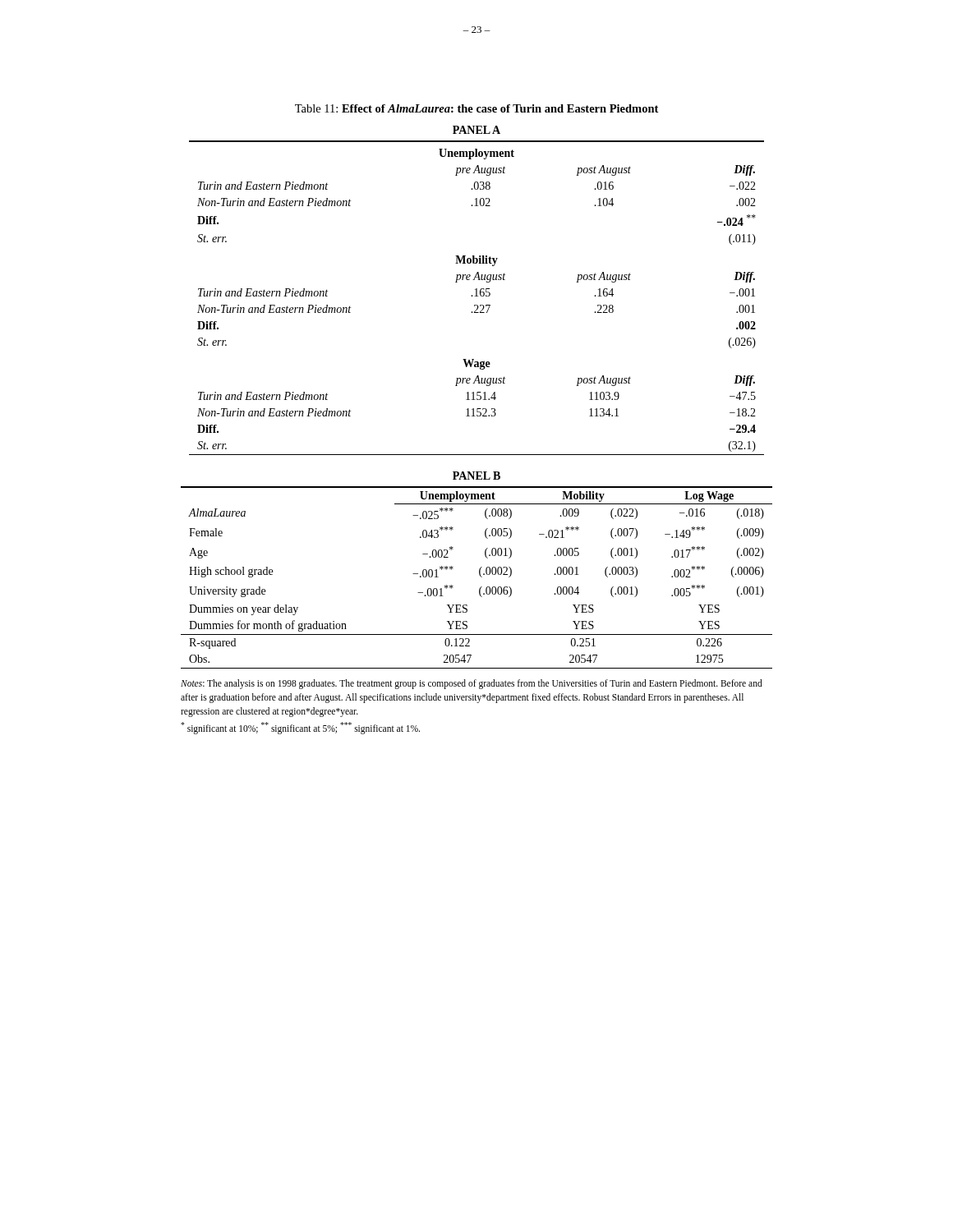Find the table that mentions "University grade"
The width and height of the screenshot is (953, 1232).
[x=476, y=577]
